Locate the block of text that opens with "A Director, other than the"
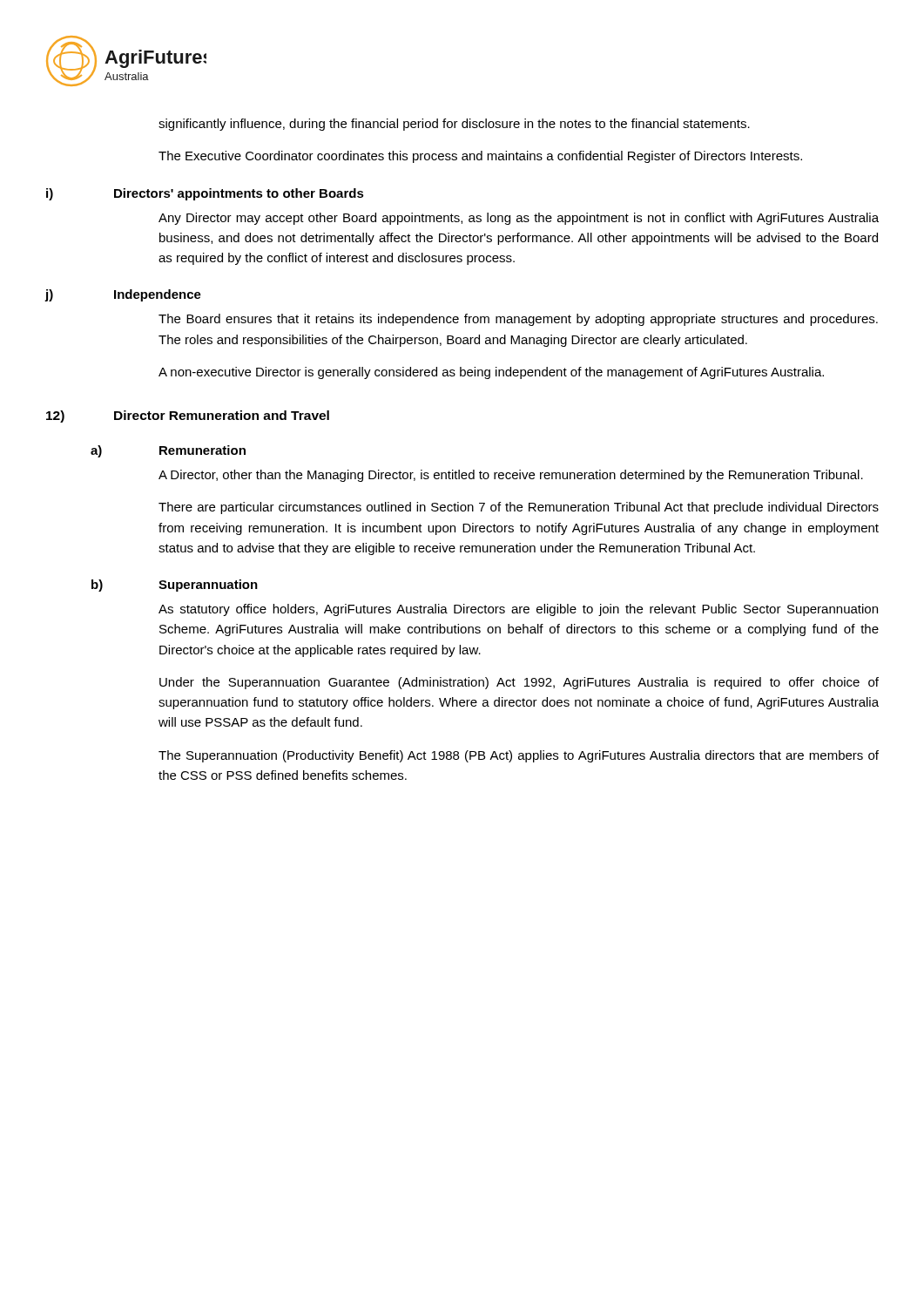 [x=519, y=511]
